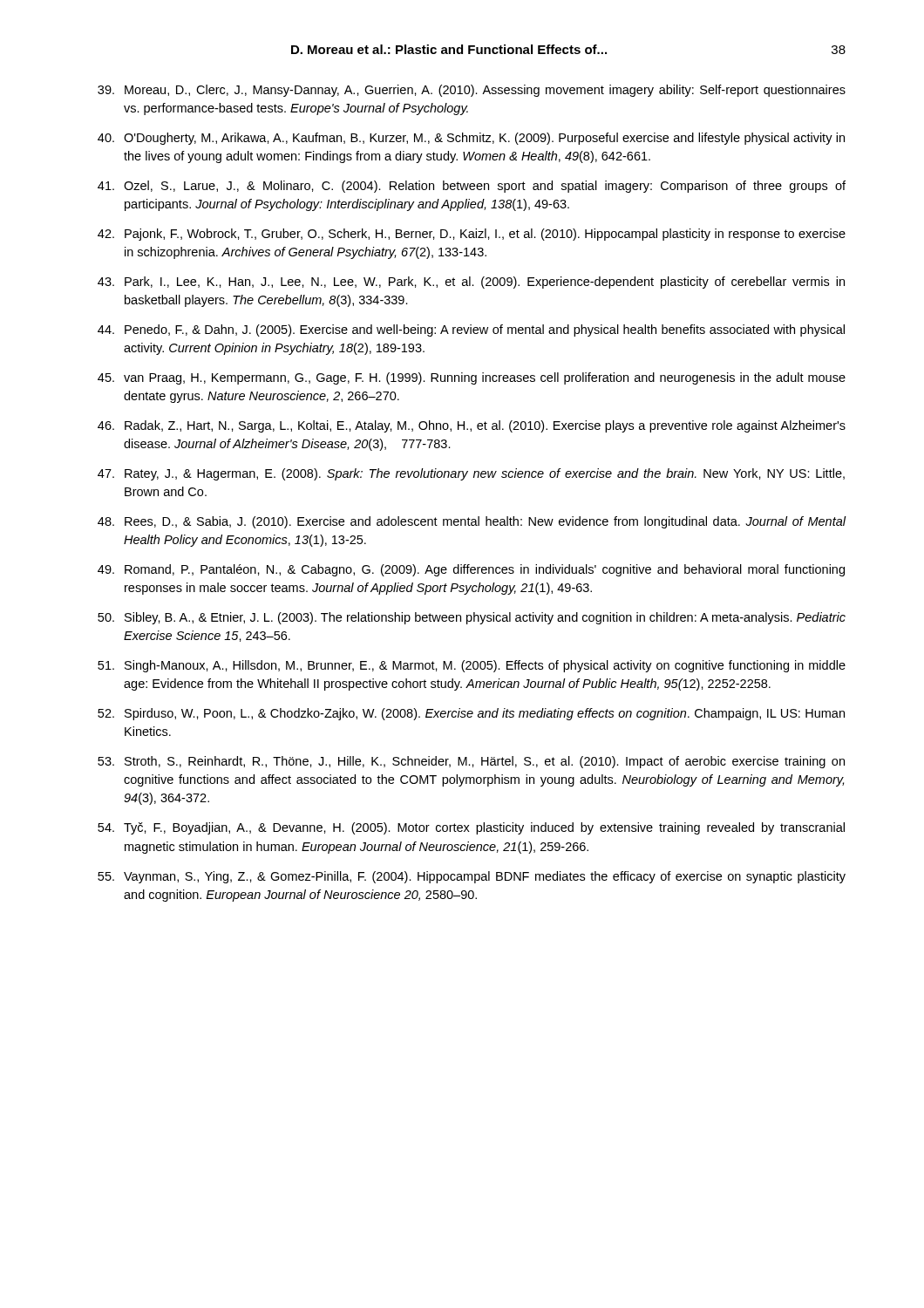Navigate to the region starting "43. Park, I.,"

coord(462,291)
